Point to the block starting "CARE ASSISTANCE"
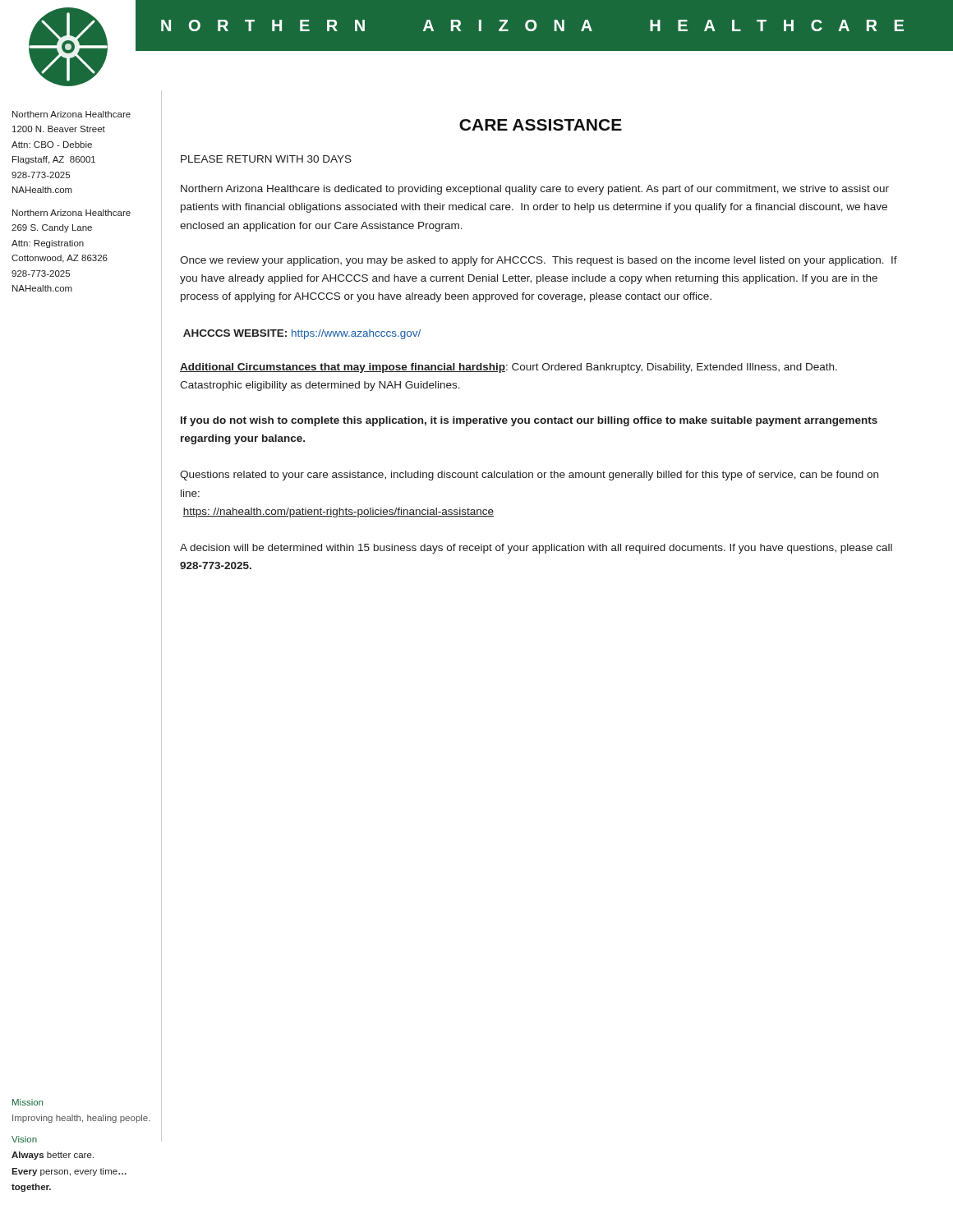 click(541, 124)
